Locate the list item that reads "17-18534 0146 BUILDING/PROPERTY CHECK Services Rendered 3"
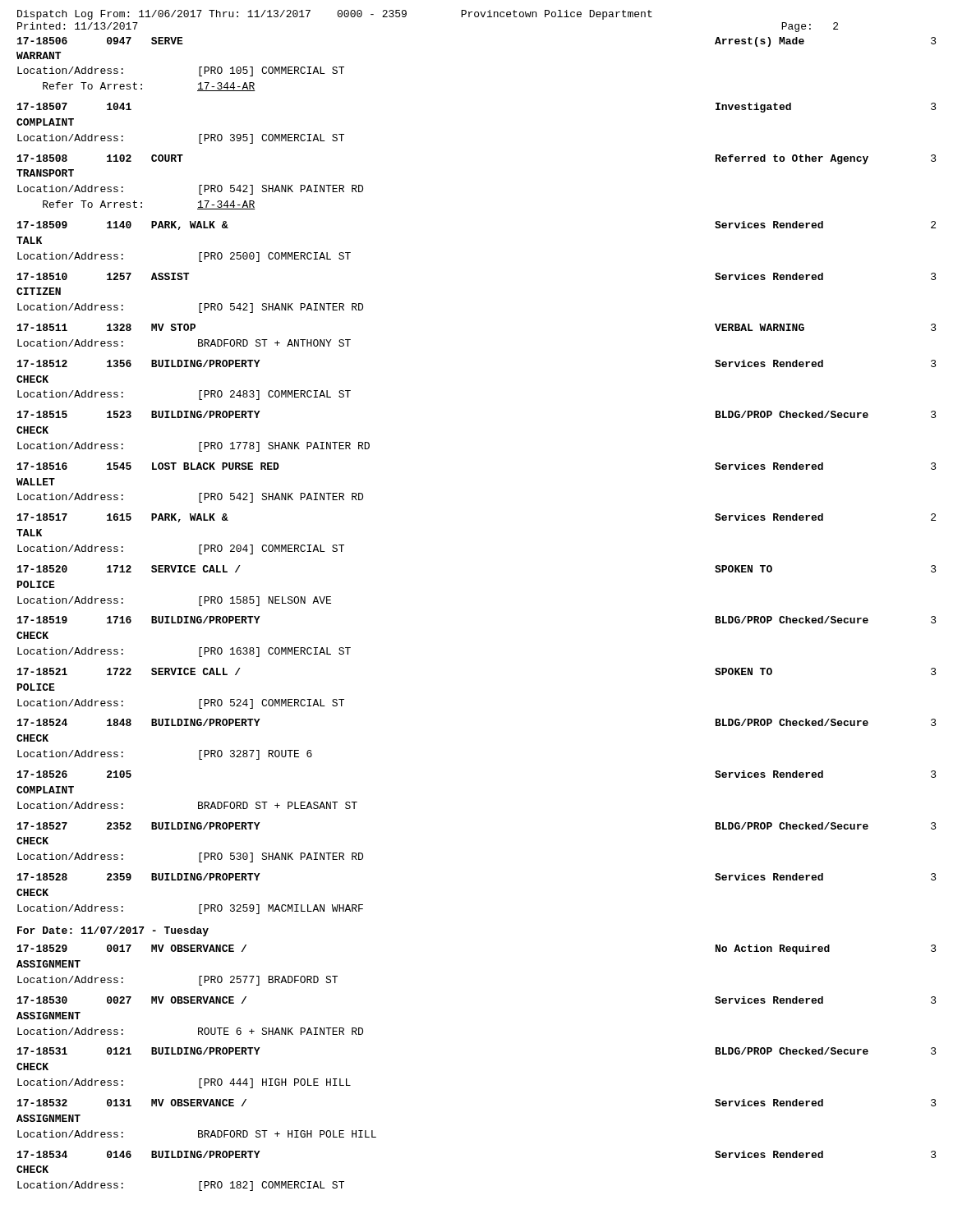Viewport: 953px width, 1232px height. 39,1154
